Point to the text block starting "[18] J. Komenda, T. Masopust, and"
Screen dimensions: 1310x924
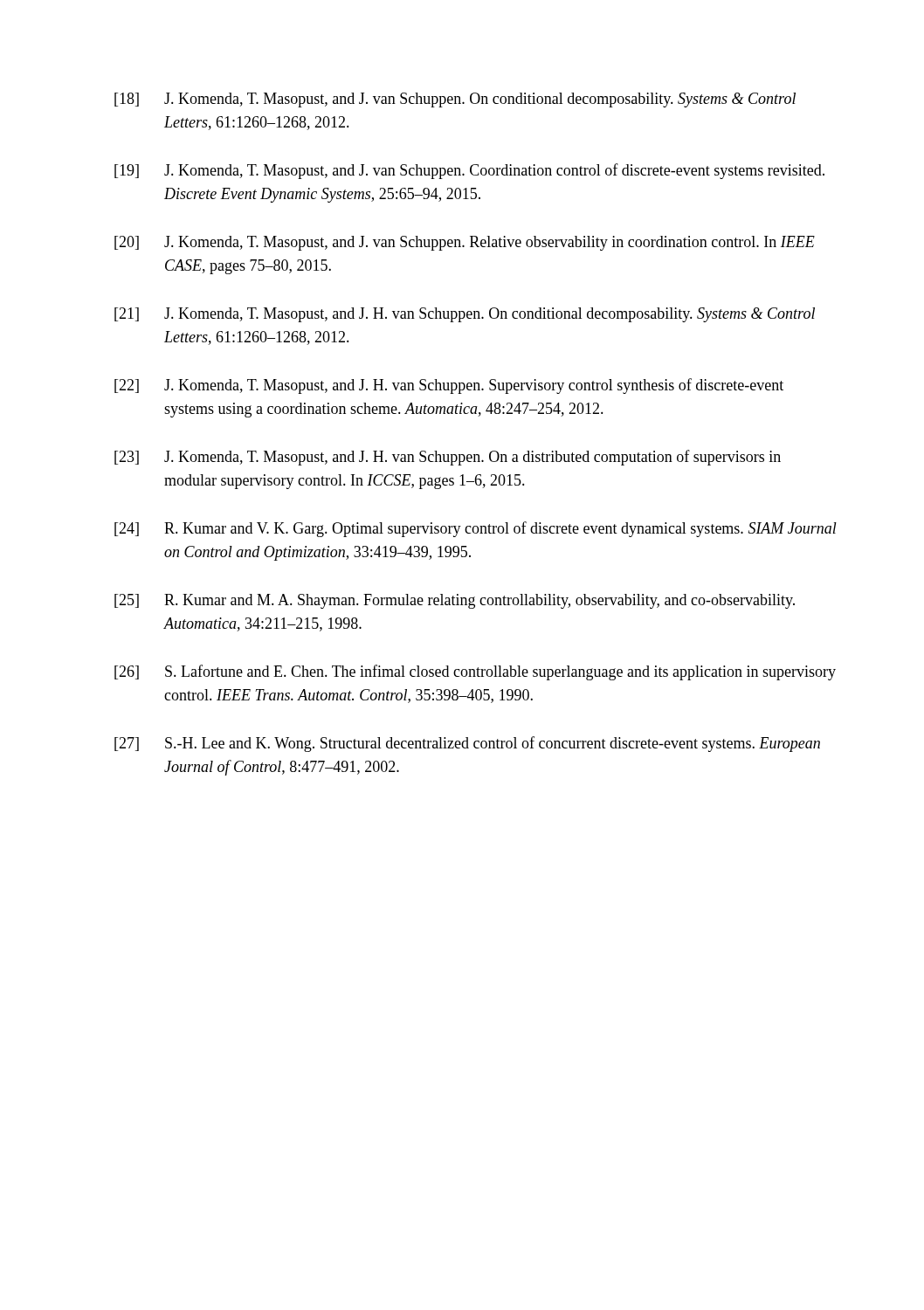click(475, 111)
